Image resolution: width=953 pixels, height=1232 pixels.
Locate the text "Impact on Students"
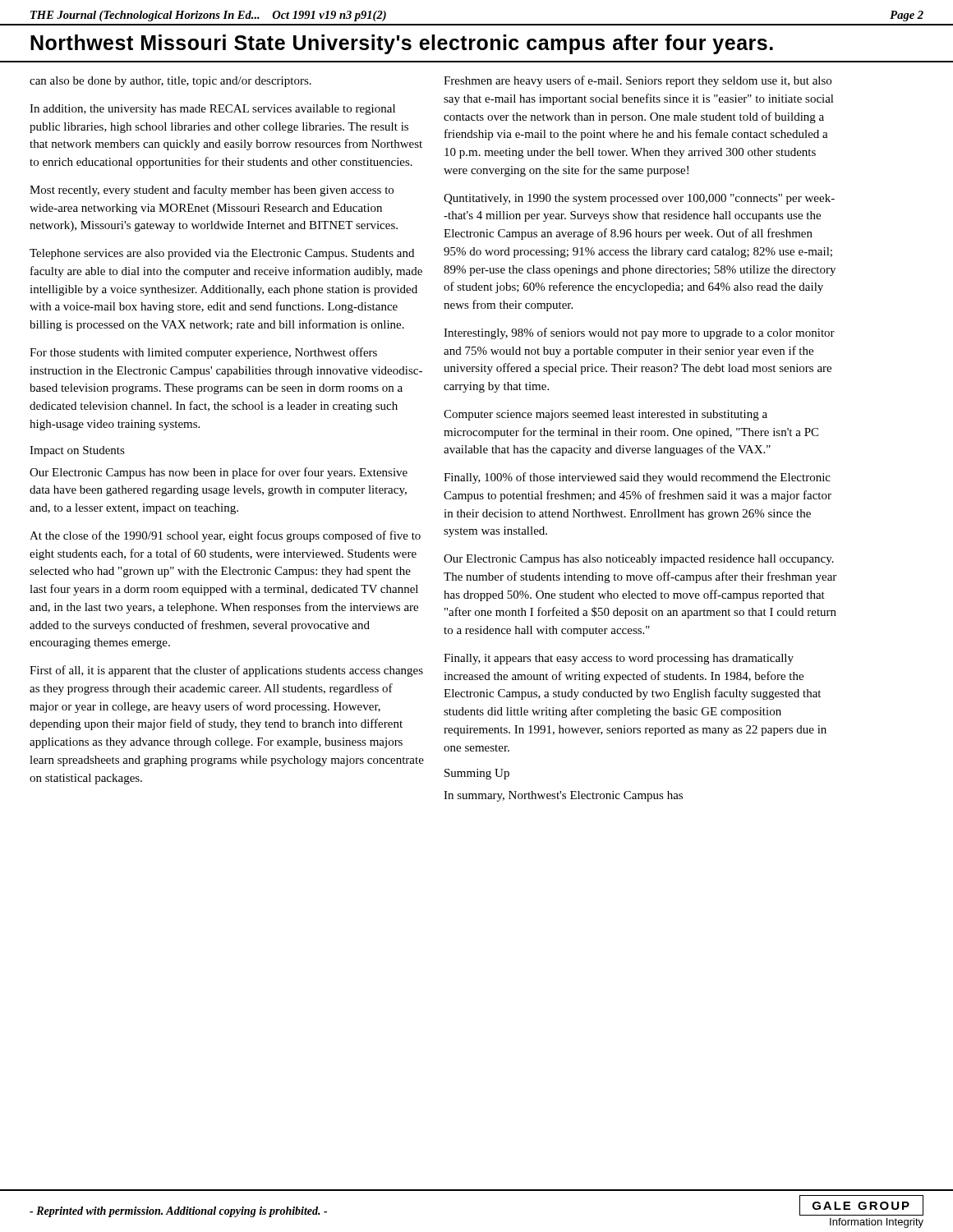(77, 450)
